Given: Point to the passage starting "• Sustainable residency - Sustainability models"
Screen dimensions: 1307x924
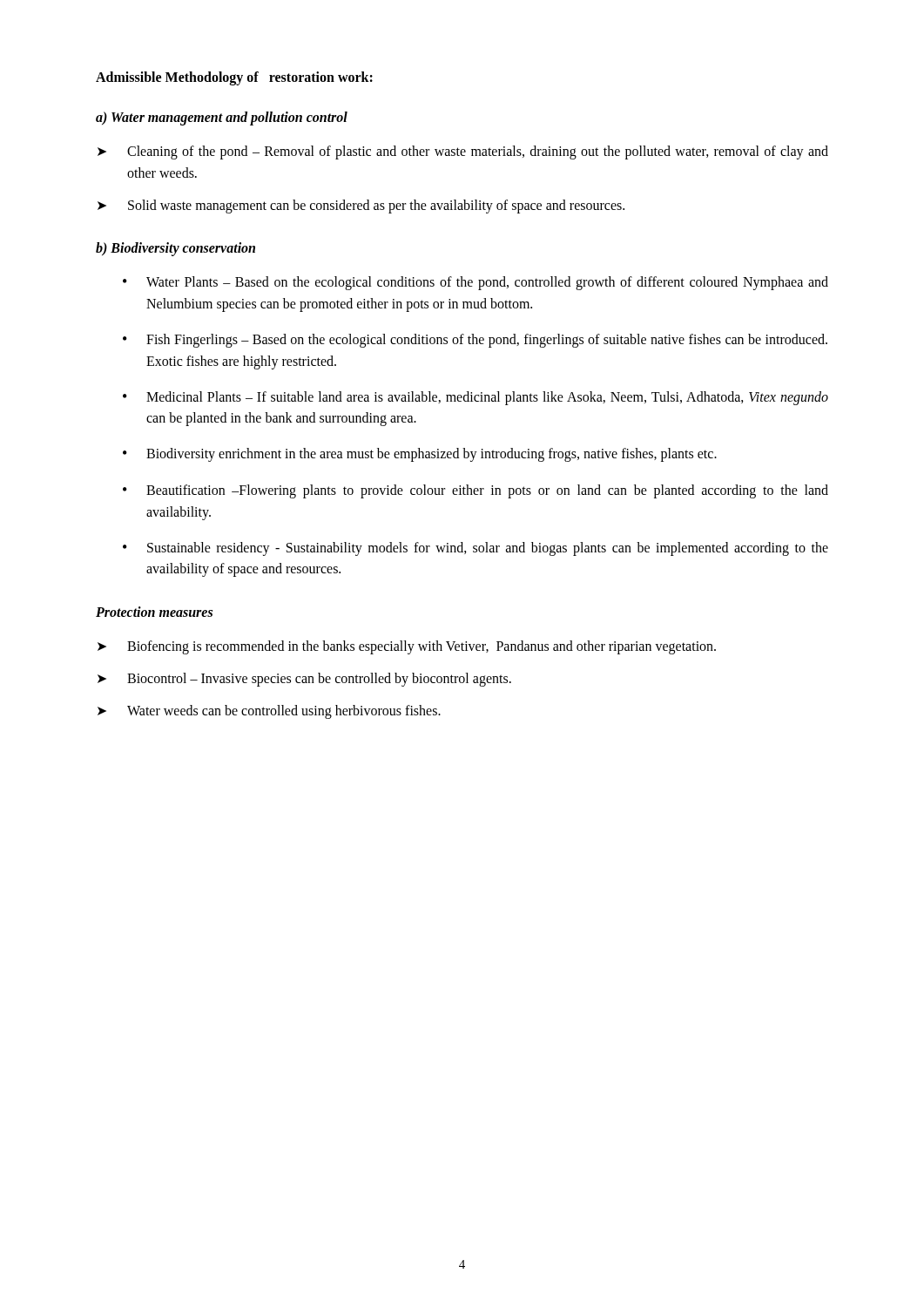Looking at the screenshot, I should [x=475, y=559].
